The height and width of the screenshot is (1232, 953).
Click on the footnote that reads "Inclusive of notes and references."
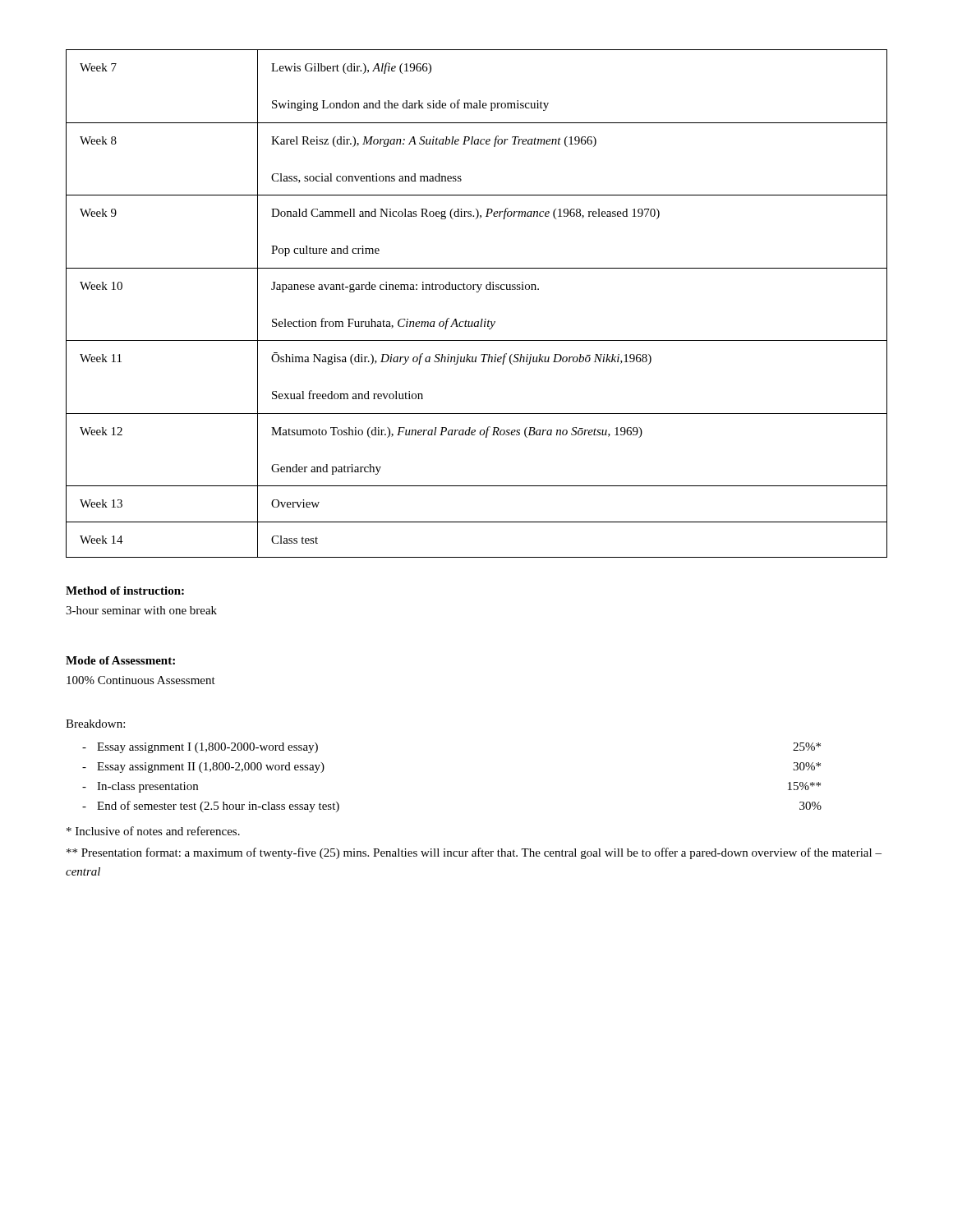click(x=153, y=831)
